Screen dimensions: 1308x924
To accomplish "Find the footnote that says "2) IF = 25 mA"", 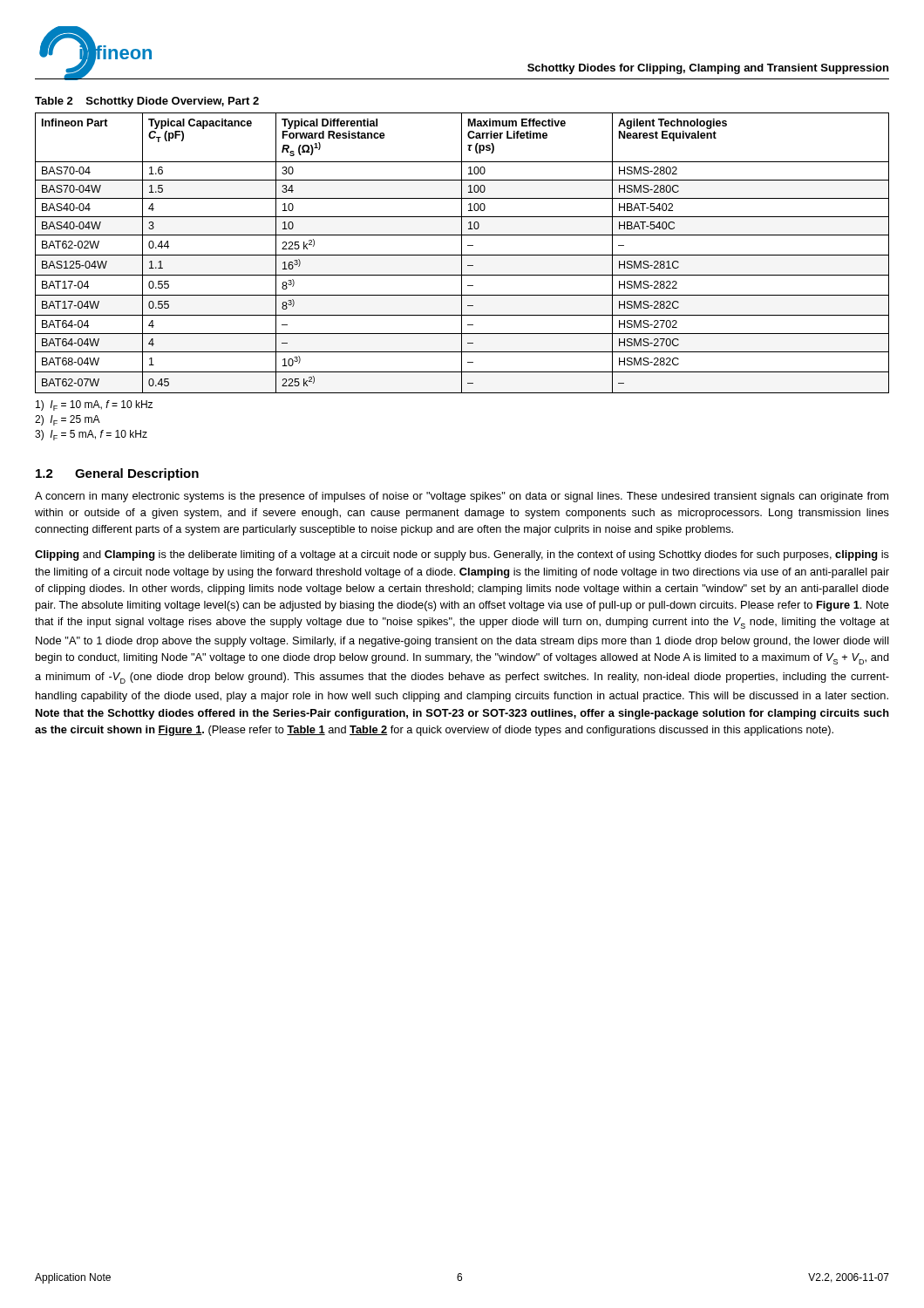I will click(x=67, y=420).
